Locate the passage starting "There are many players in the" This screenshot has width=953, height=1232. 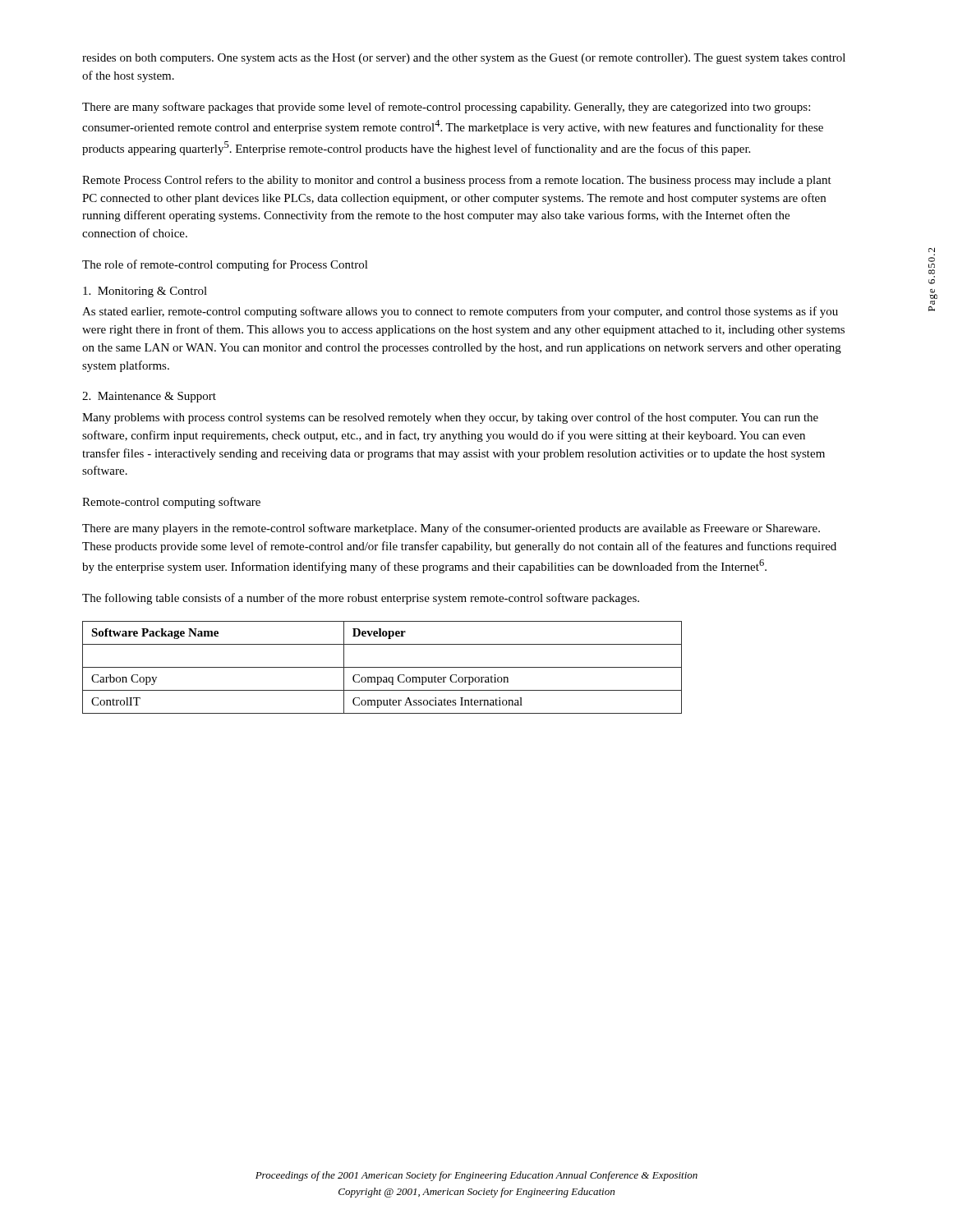[459, 547]
